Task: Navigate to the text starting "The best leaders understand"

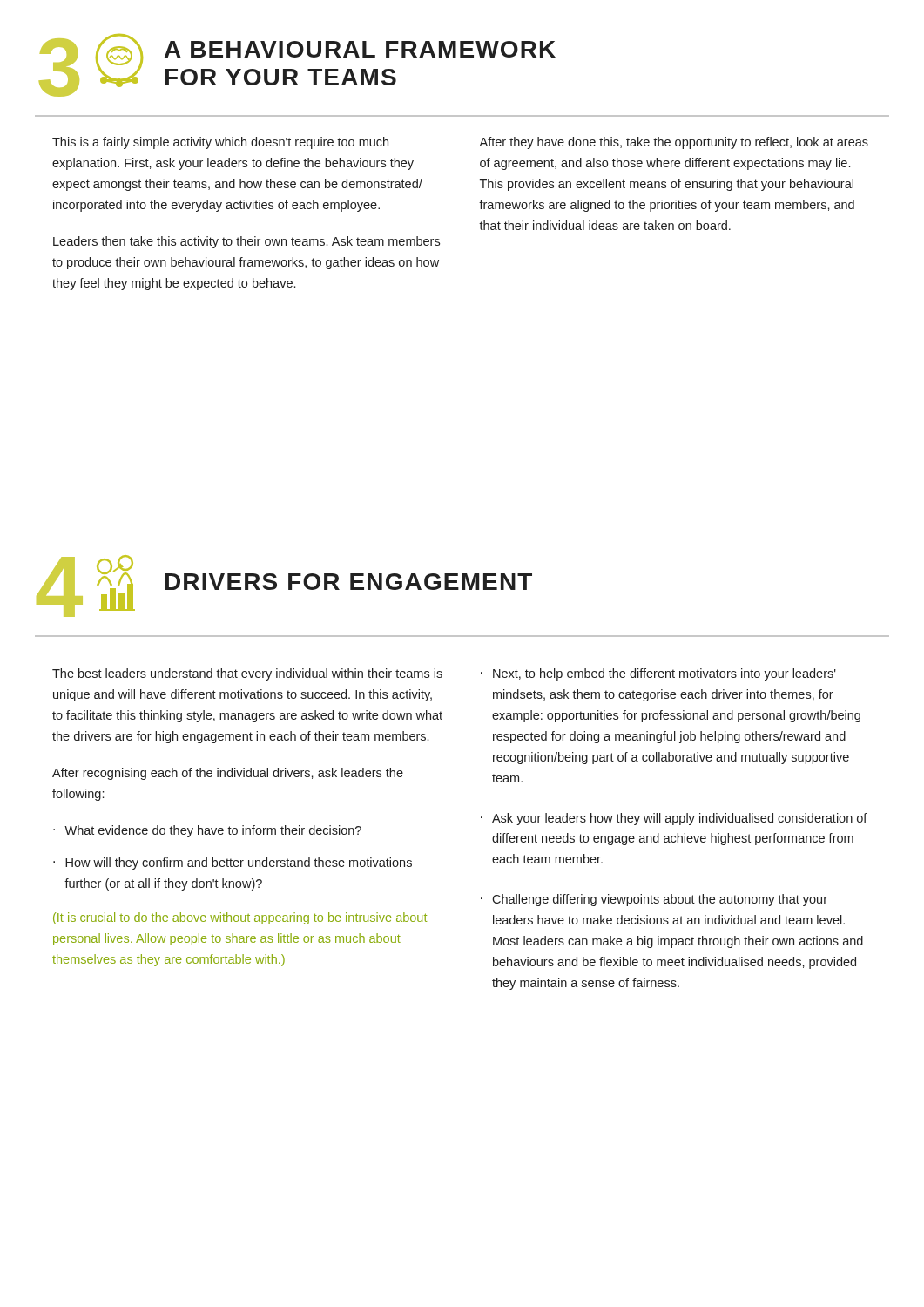Action: click(247, 705)
